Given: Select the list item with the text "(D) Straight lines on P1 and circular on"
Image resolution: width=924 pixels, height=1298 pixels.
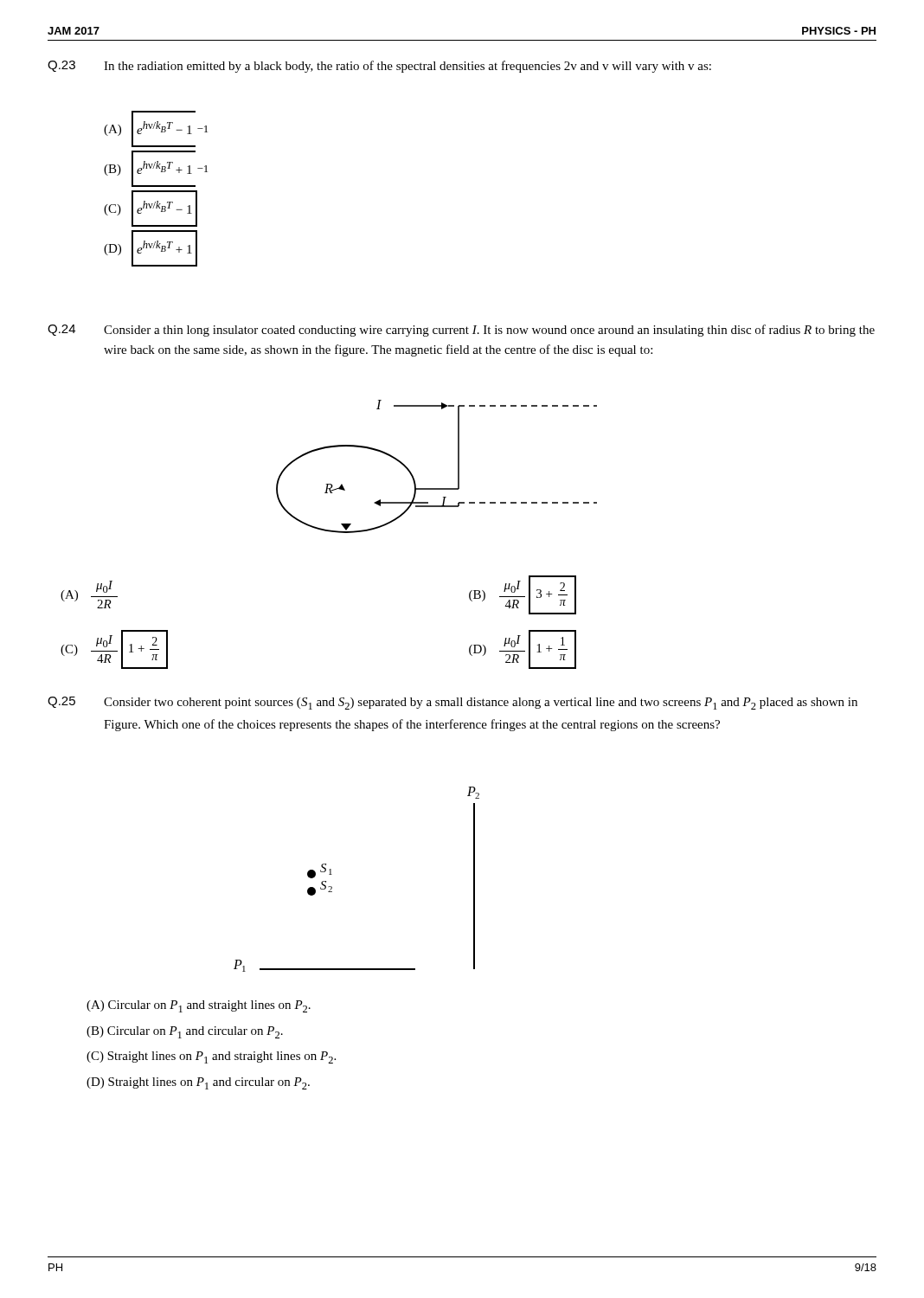Looking at the screenshot, I should tap(198, 1083).
